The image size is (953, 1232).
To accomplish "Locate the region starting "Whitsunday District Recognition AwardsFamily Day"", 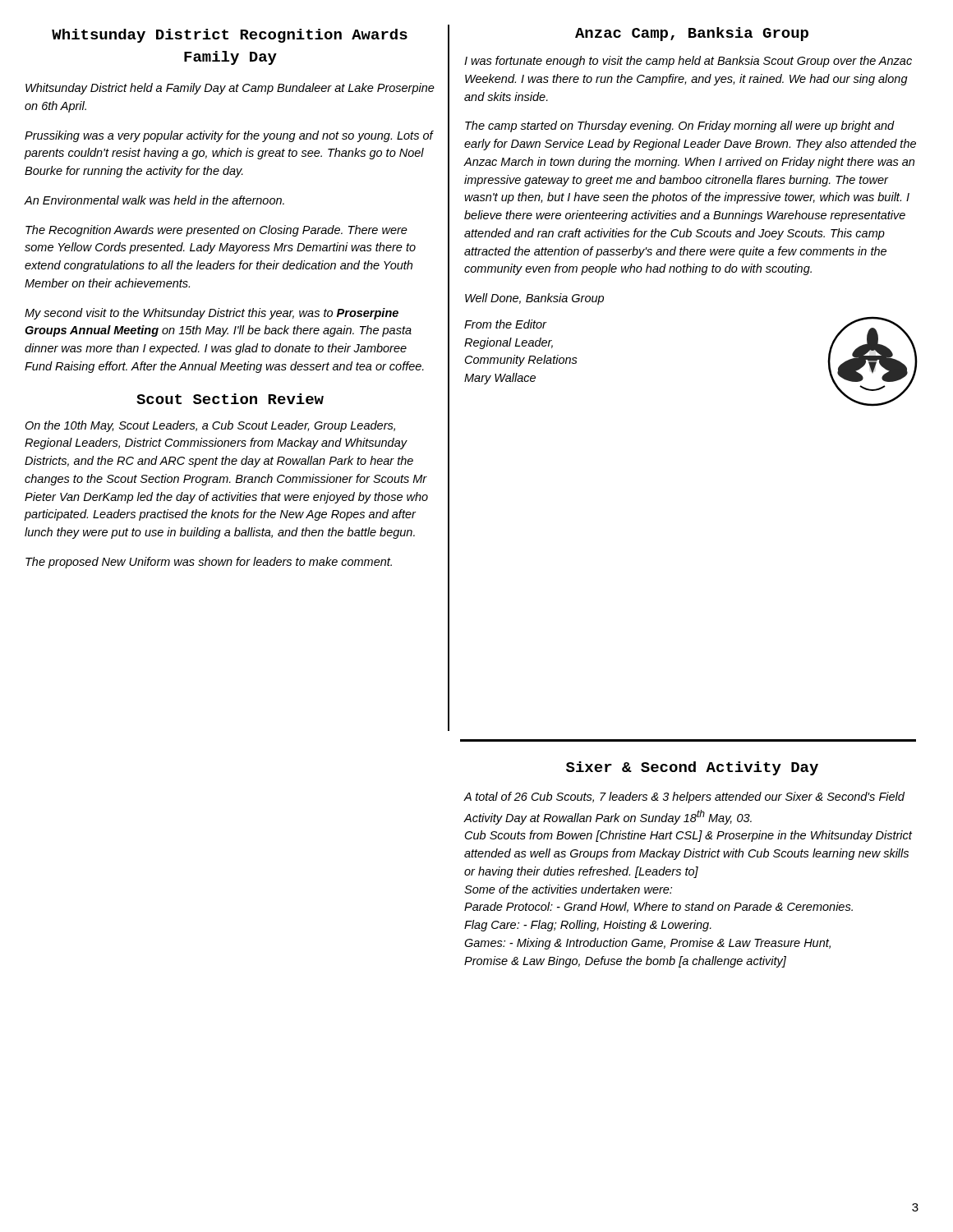I will pos(230,46).
